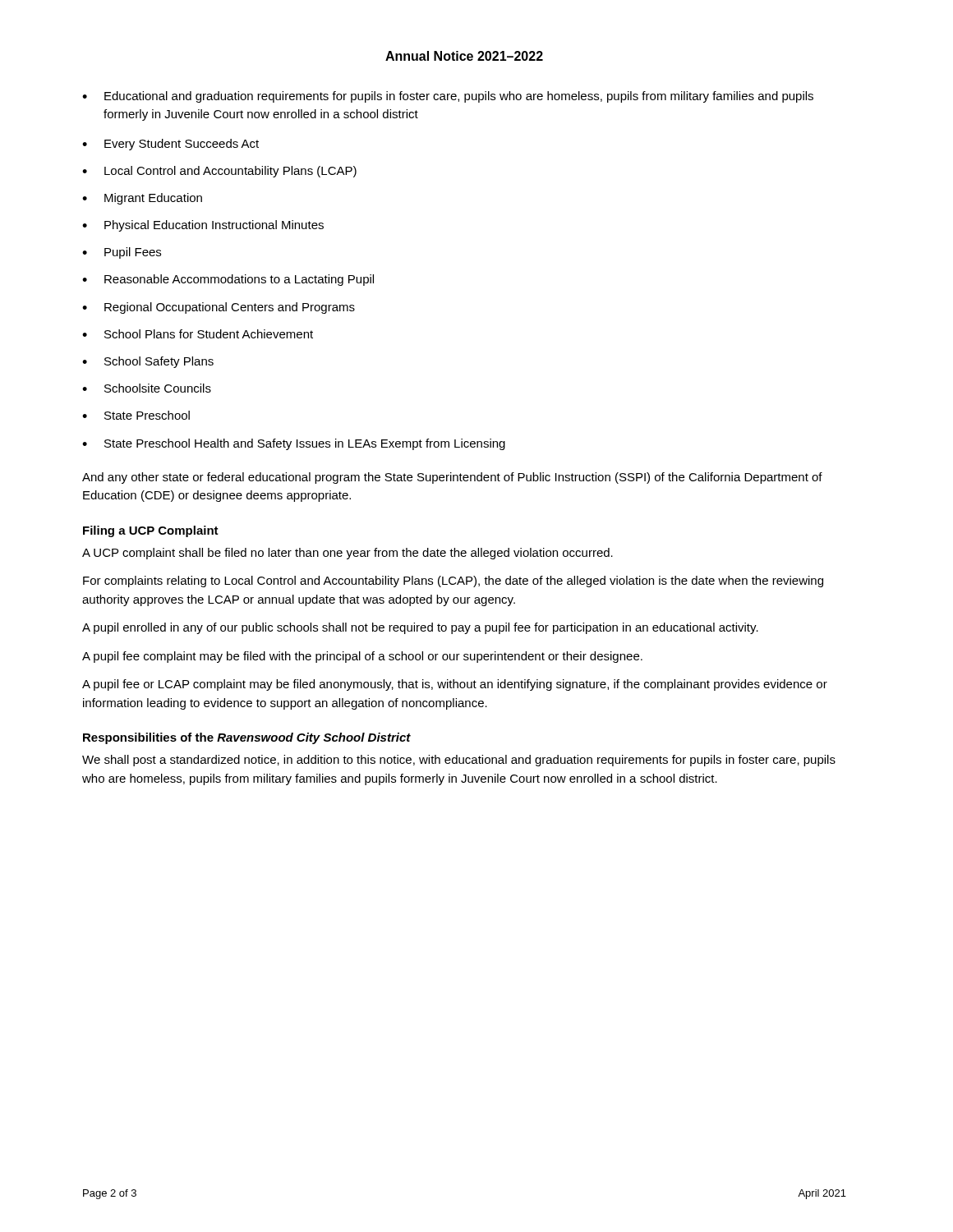Click where it says "• Schoolsite Councils"

[x=147, y=388]
